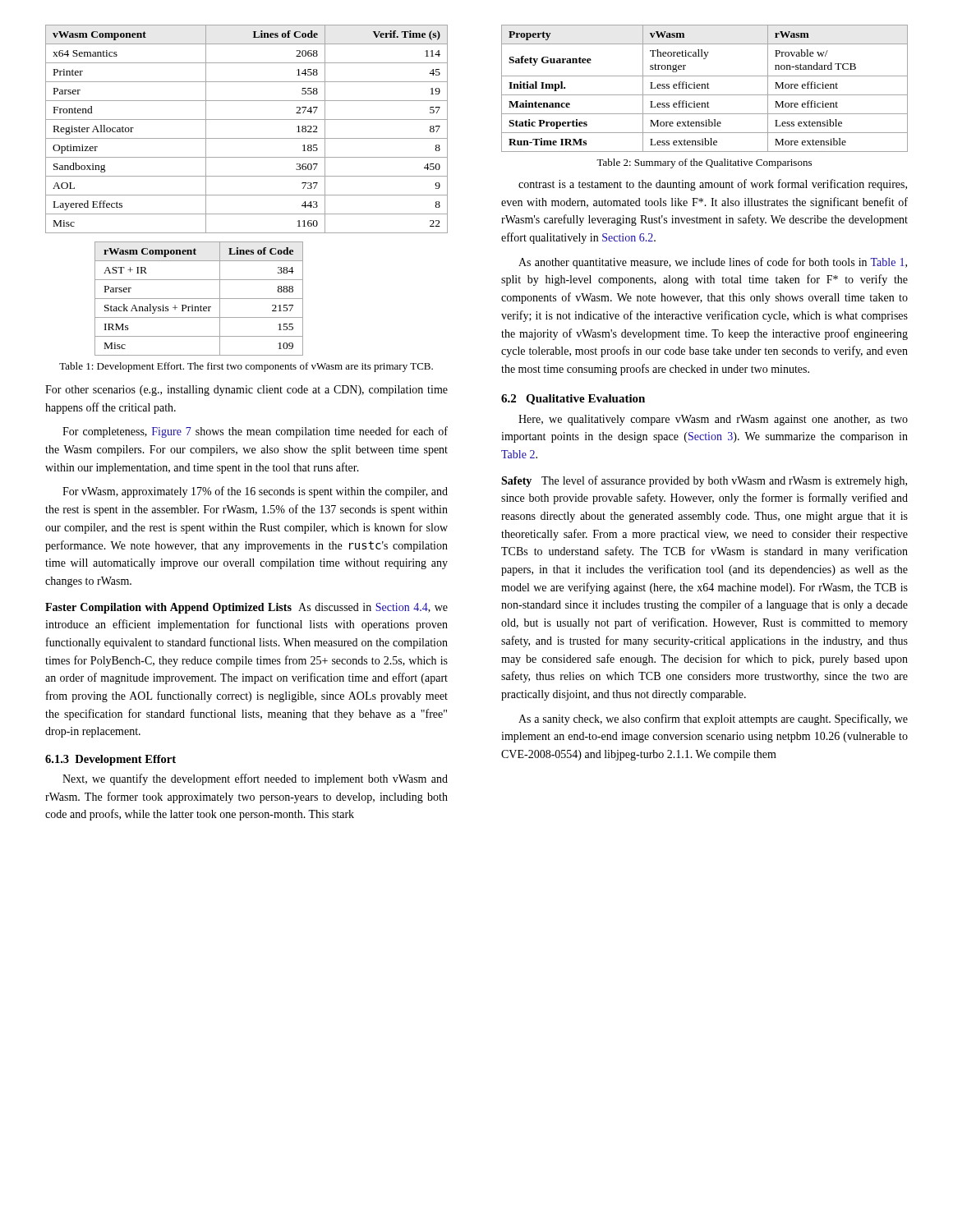Find the table that mentions "Verif. Time (s)"

(246, 129)
